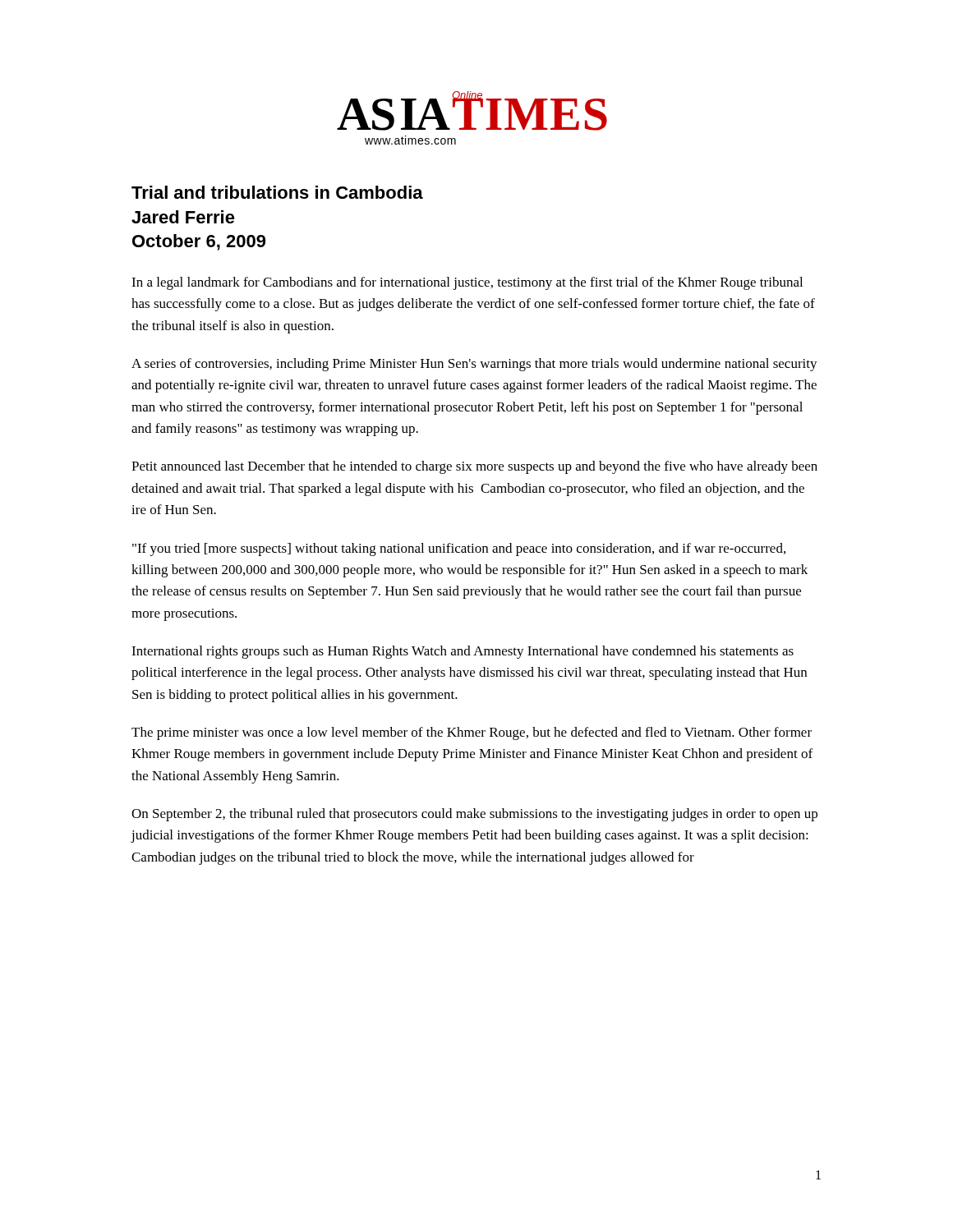This screenshot has height=1232, width=953.
Task: Locate the title with the text "Trial and tribulations"
Action: pos(277,192)
